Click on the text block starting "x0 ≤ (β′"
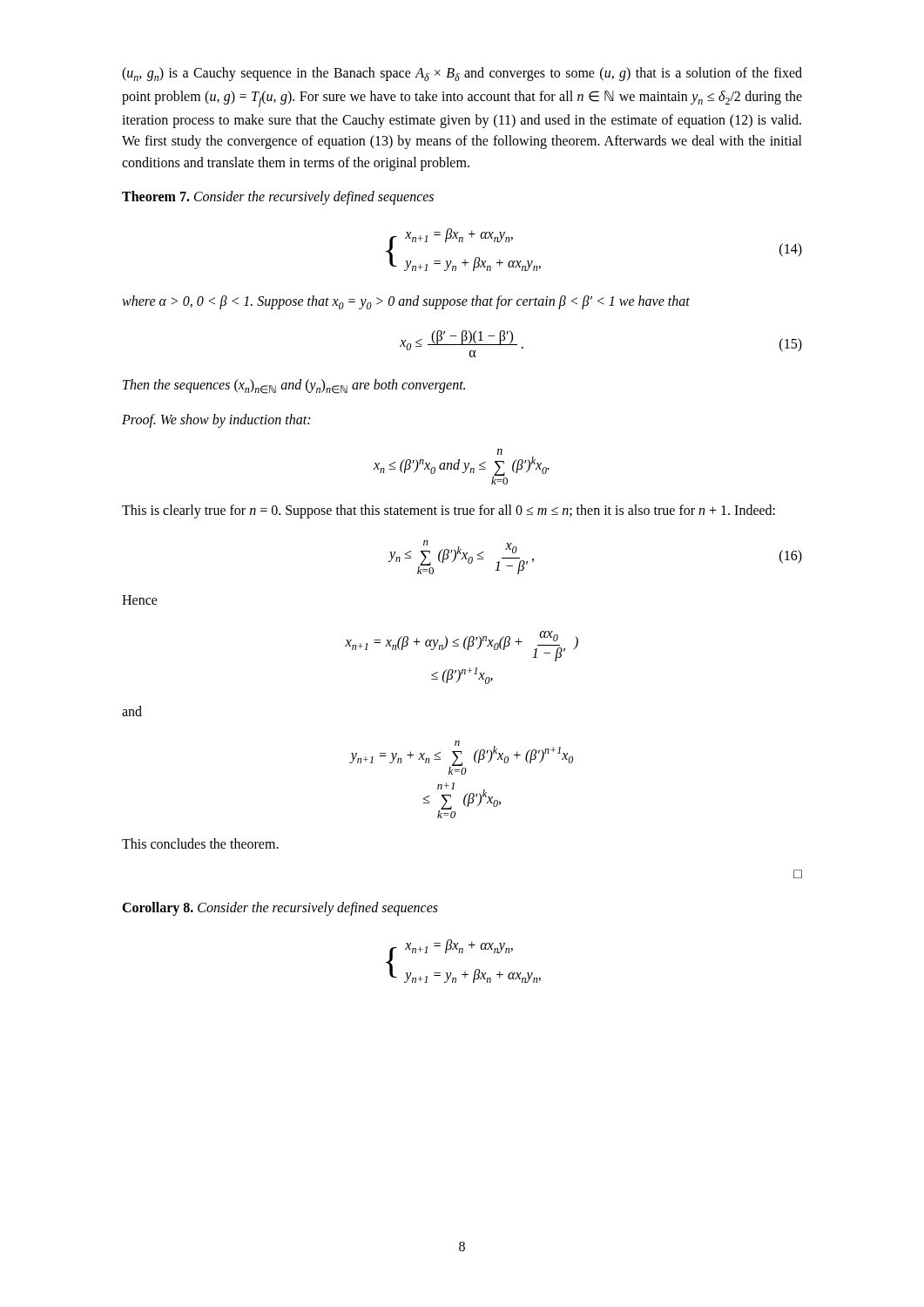The width and height of the screenshot is (924, 1307). click(462, 344)
